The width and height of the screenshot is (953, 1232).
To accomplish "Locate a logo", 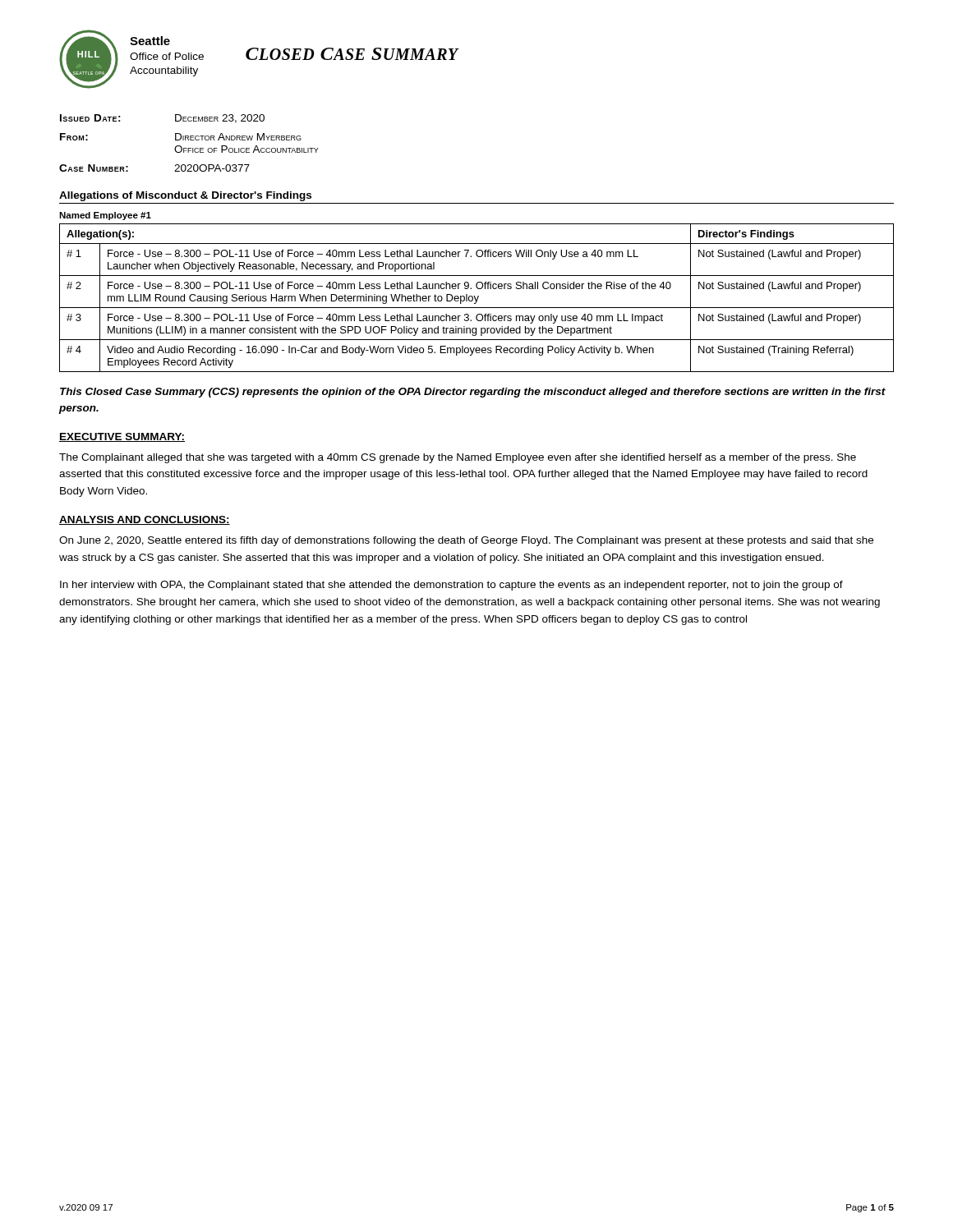I will [x=132, y=59].
